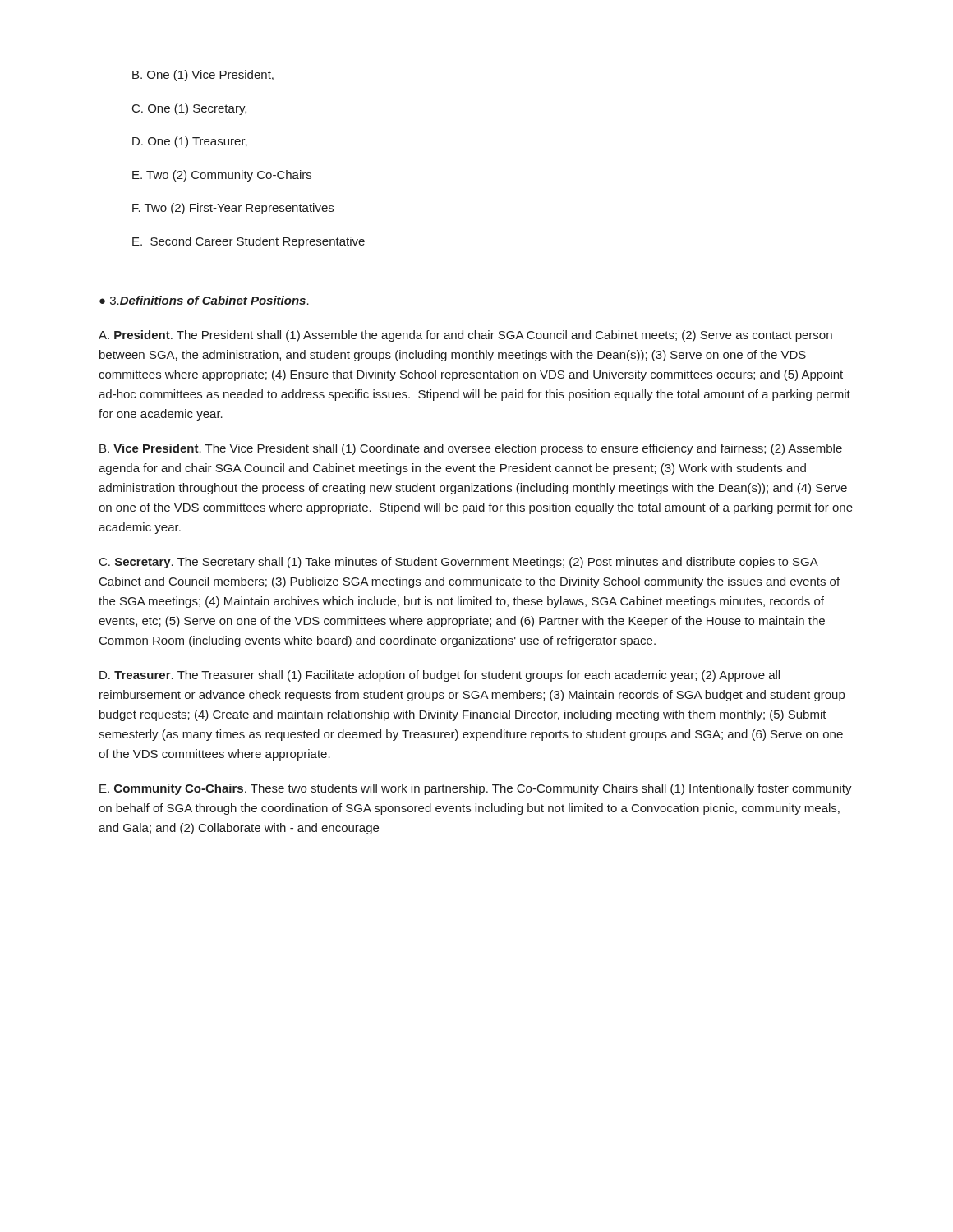
Task: Find the text starting "E. Community Co-Chairs. These two students"
Action: click(475, 807)
